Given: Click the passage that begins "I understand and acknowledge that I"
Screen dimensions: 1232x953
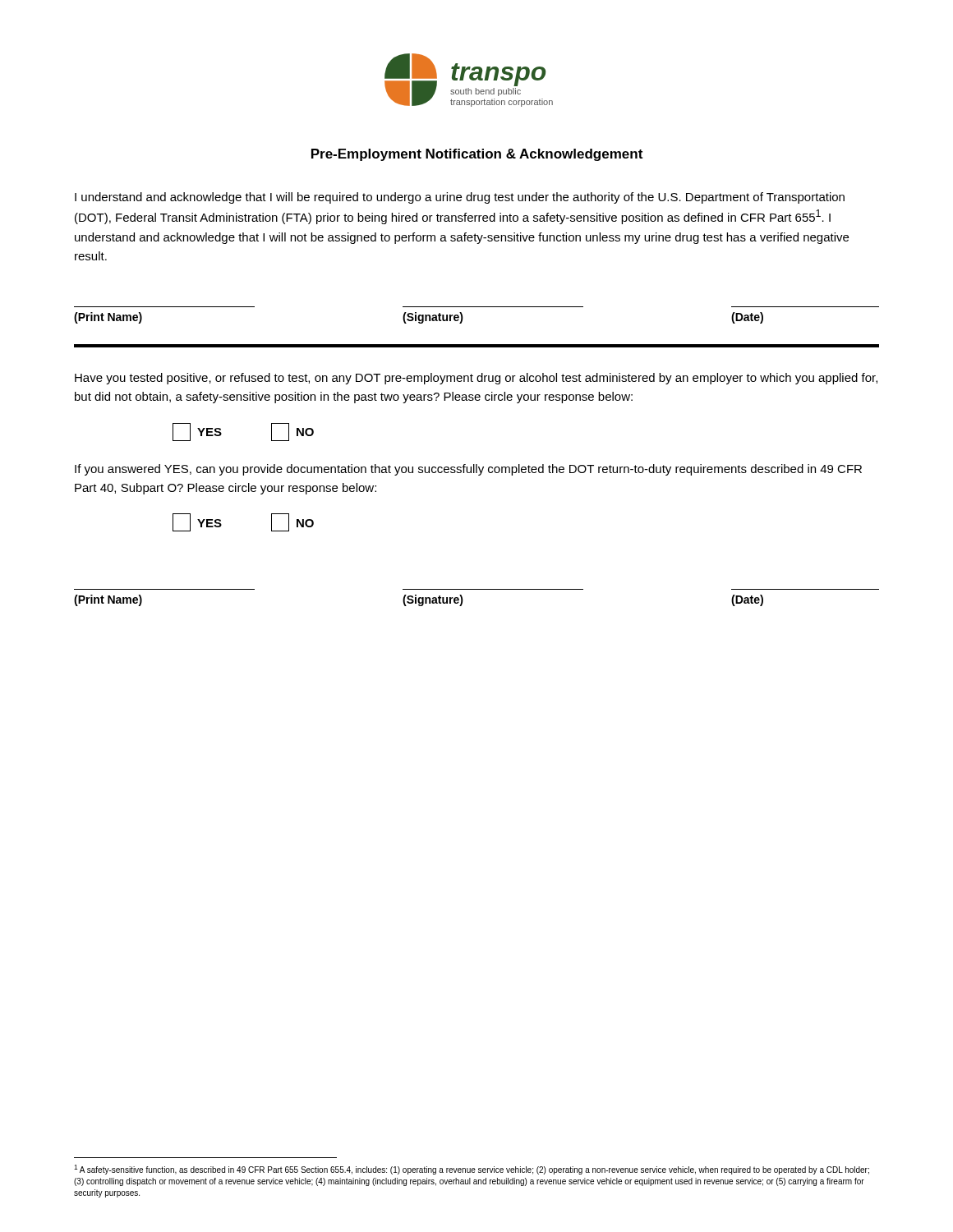Looking at the screenshot, I should pos(462,226).
